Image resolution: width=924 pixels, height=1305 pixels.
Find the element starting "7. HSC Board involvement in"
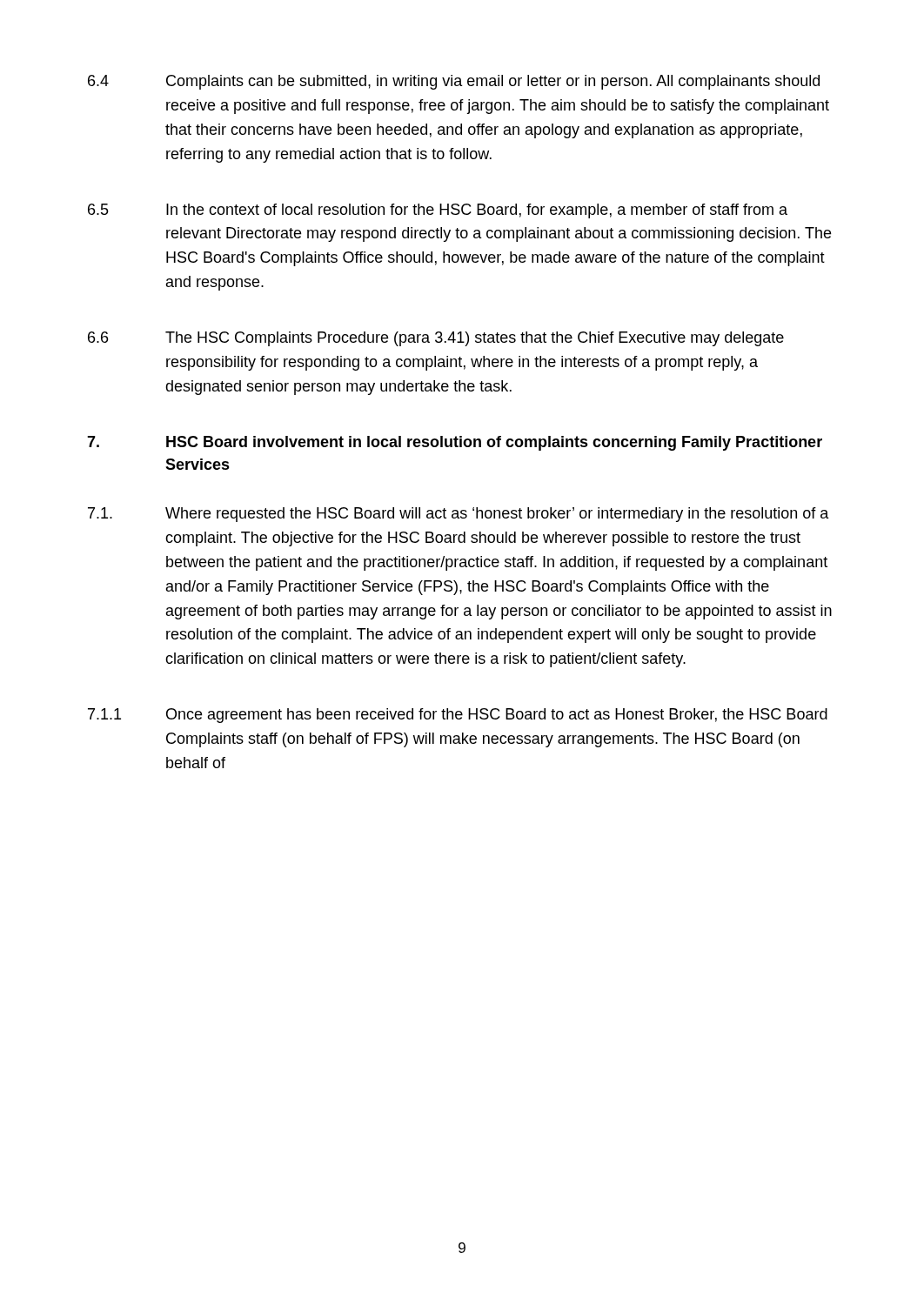[x=462, y=453]
